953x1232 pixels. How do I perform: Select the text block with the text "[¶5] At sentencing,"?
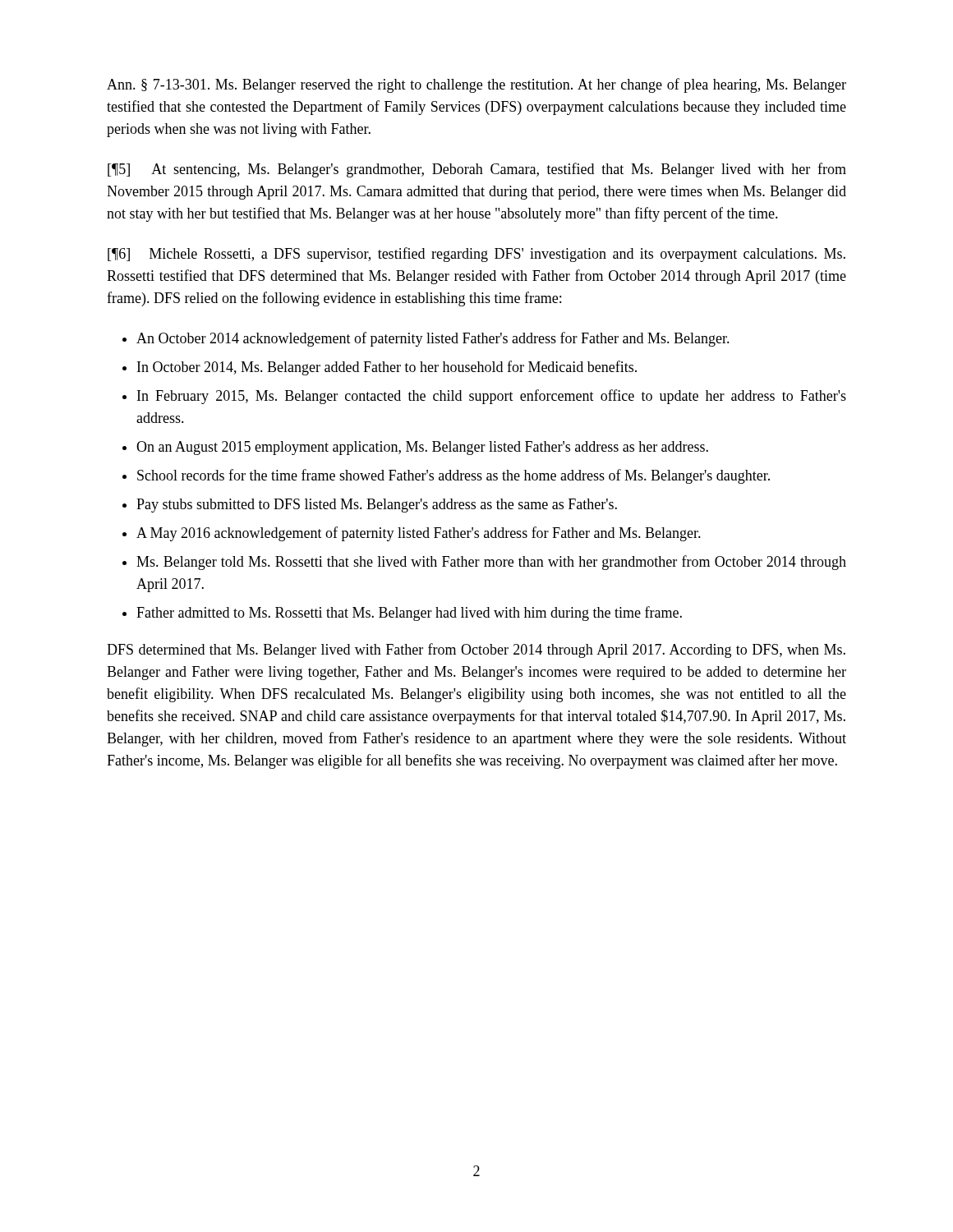(476, 191)
